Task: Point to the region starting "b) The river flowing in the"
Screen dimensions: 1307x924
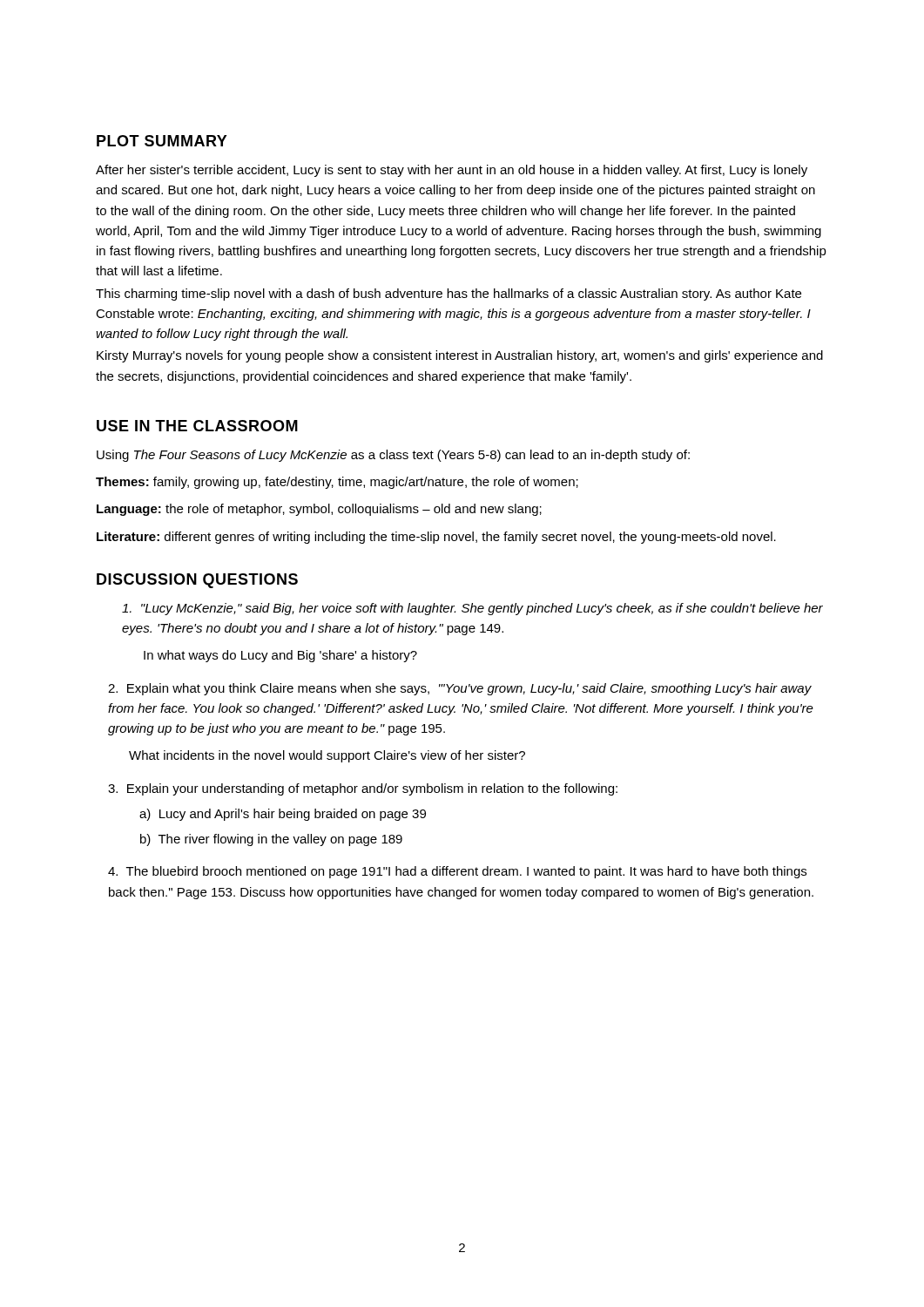Action: point(271,839)
